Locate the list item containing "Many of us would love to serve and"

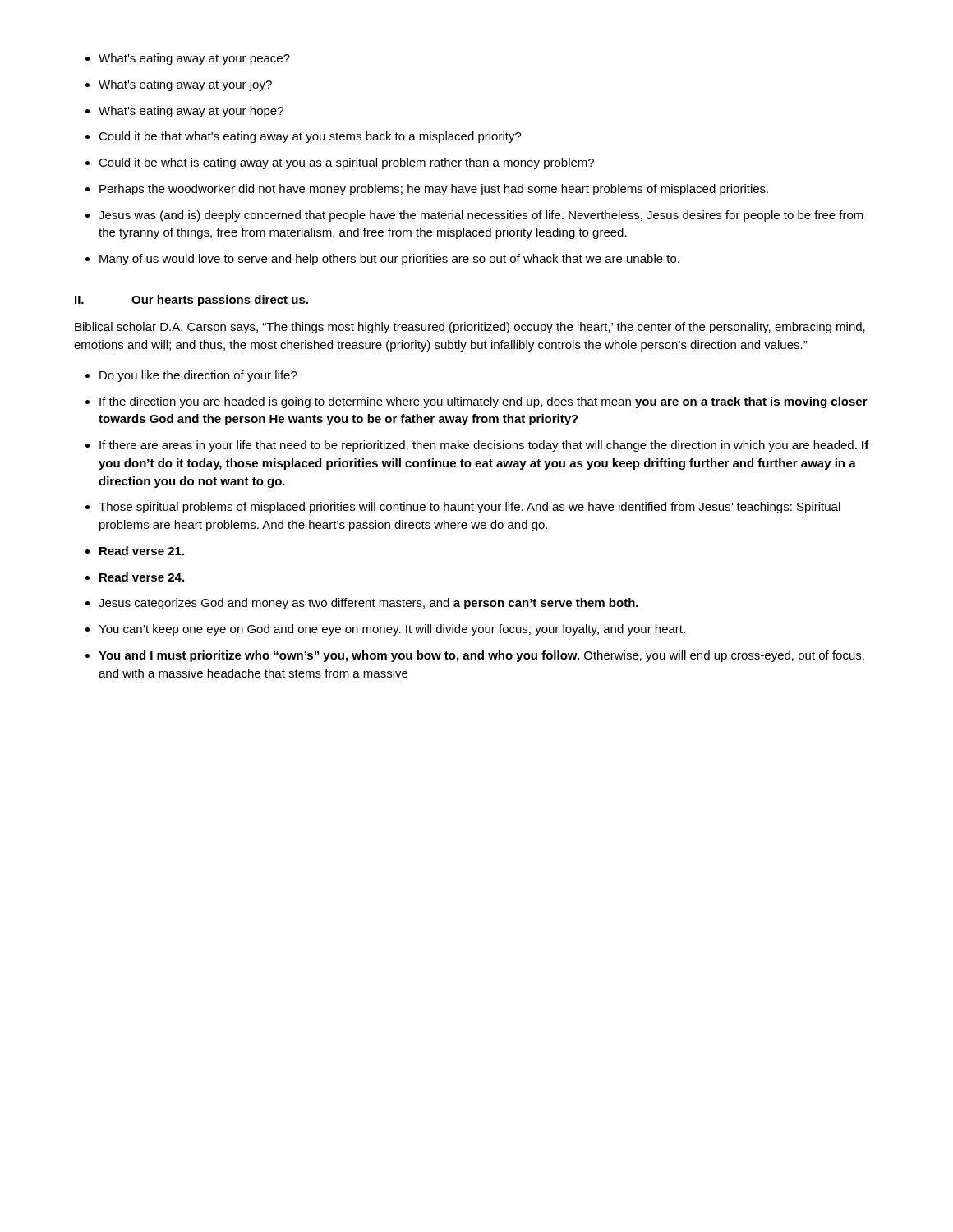pos(476,259)
